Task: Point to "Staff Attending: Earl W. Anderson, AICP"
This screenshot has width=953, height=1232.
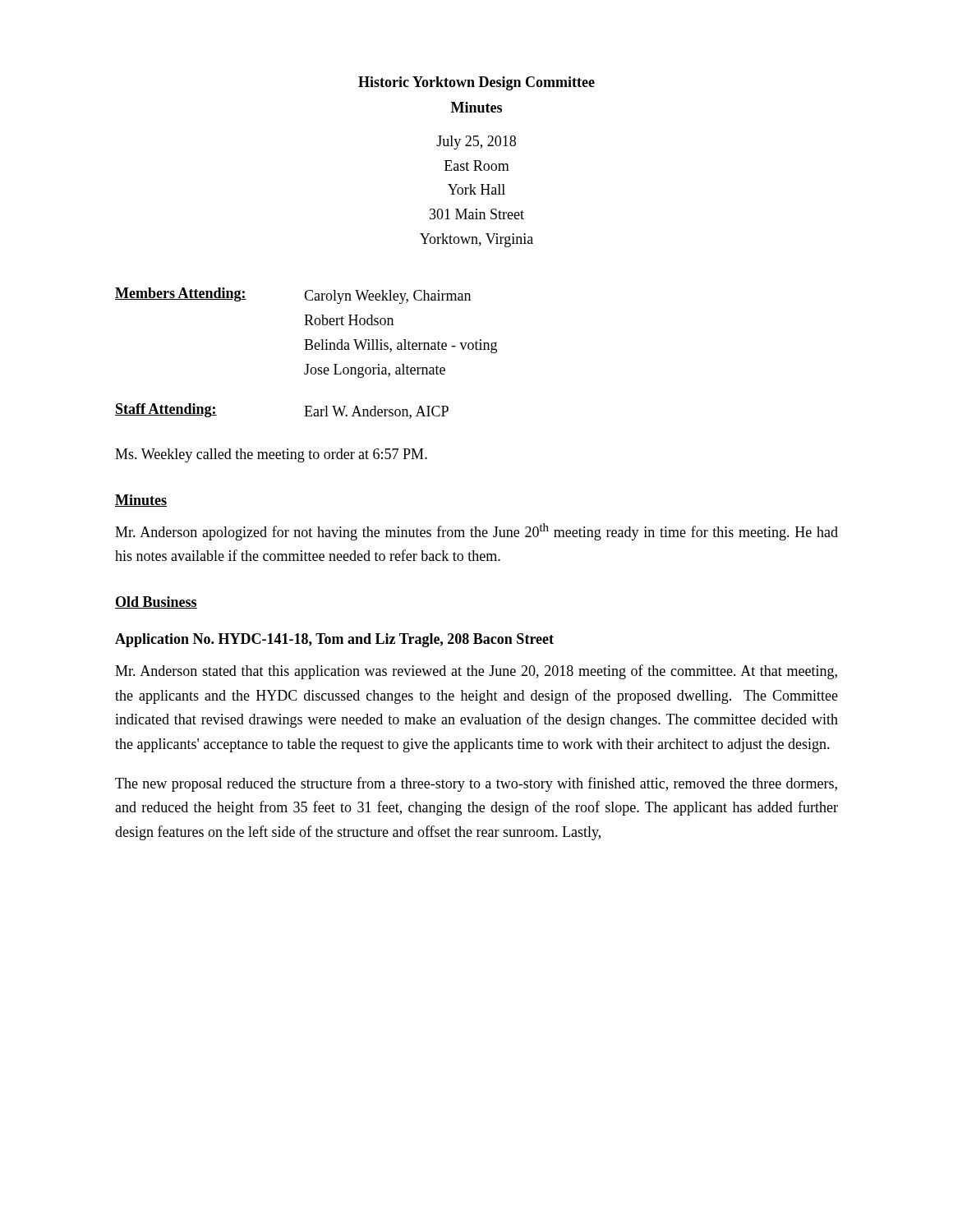Action: [161, 411]
